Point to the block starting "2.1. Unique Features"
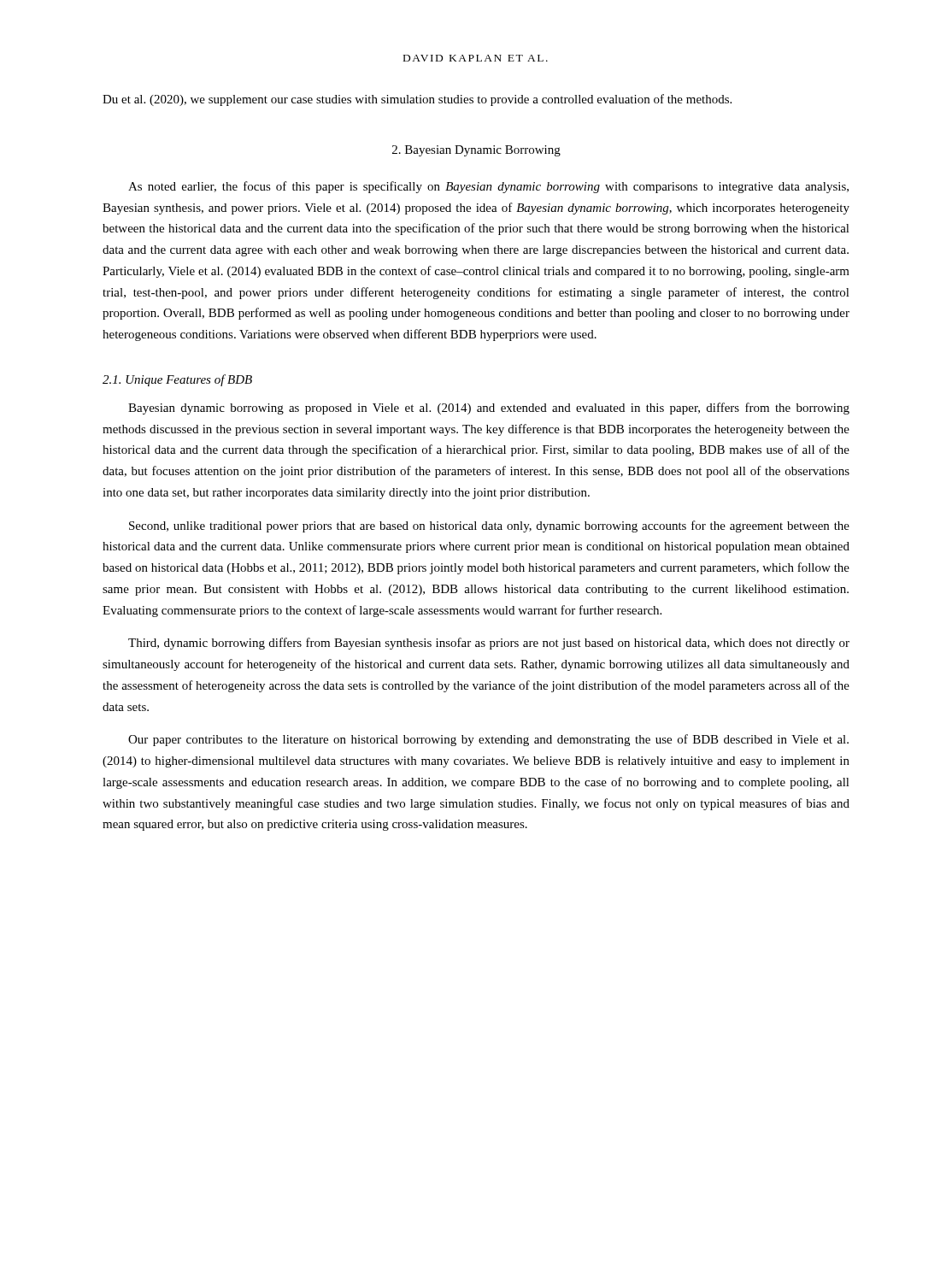The height and width of the screenshot is (1282, 952). click(x=177, y=379)
